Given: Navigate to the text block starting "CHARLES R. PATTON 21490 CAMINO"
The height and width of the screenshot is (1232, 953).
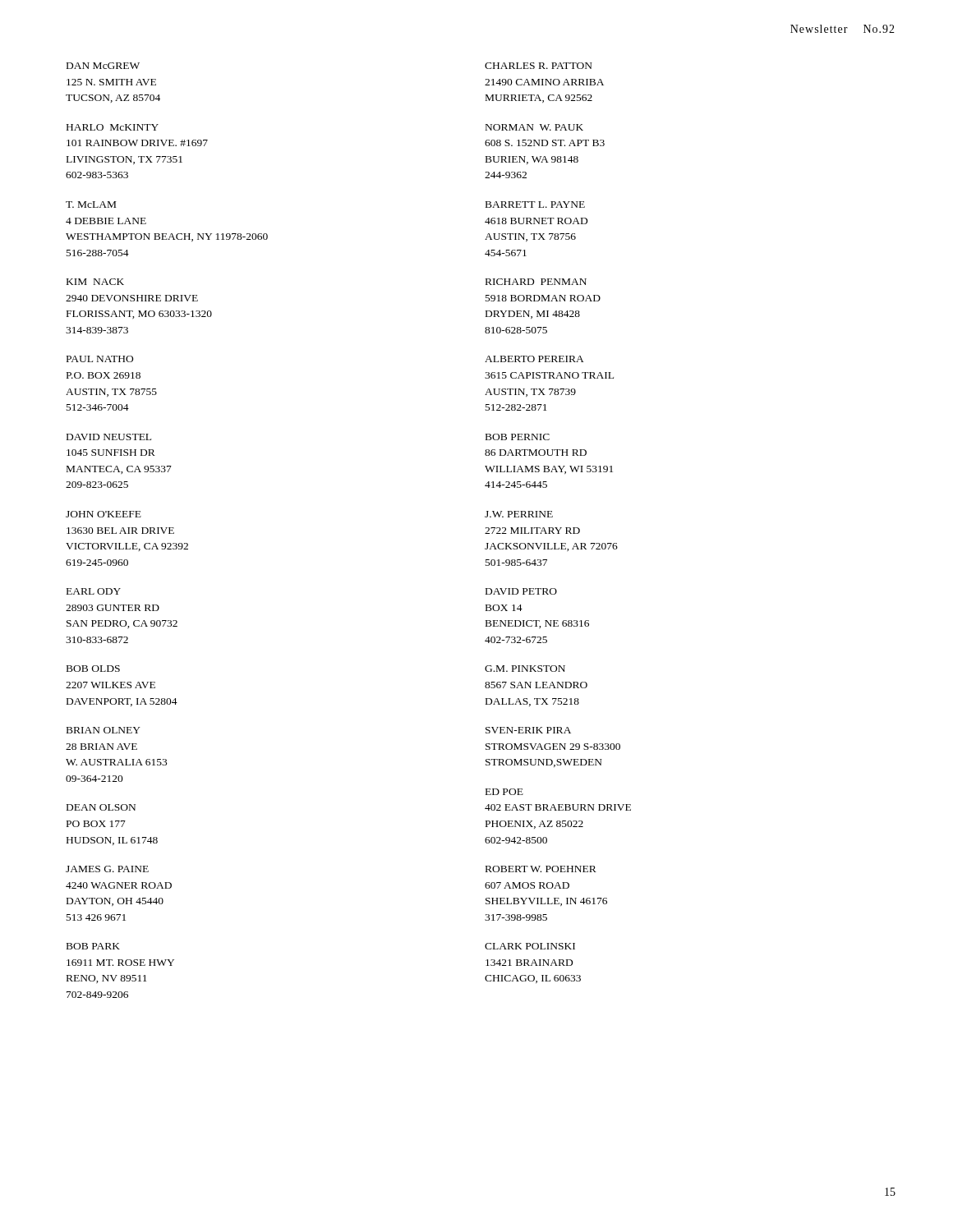Looking at the screenshot, I should [x=544, y=81].
